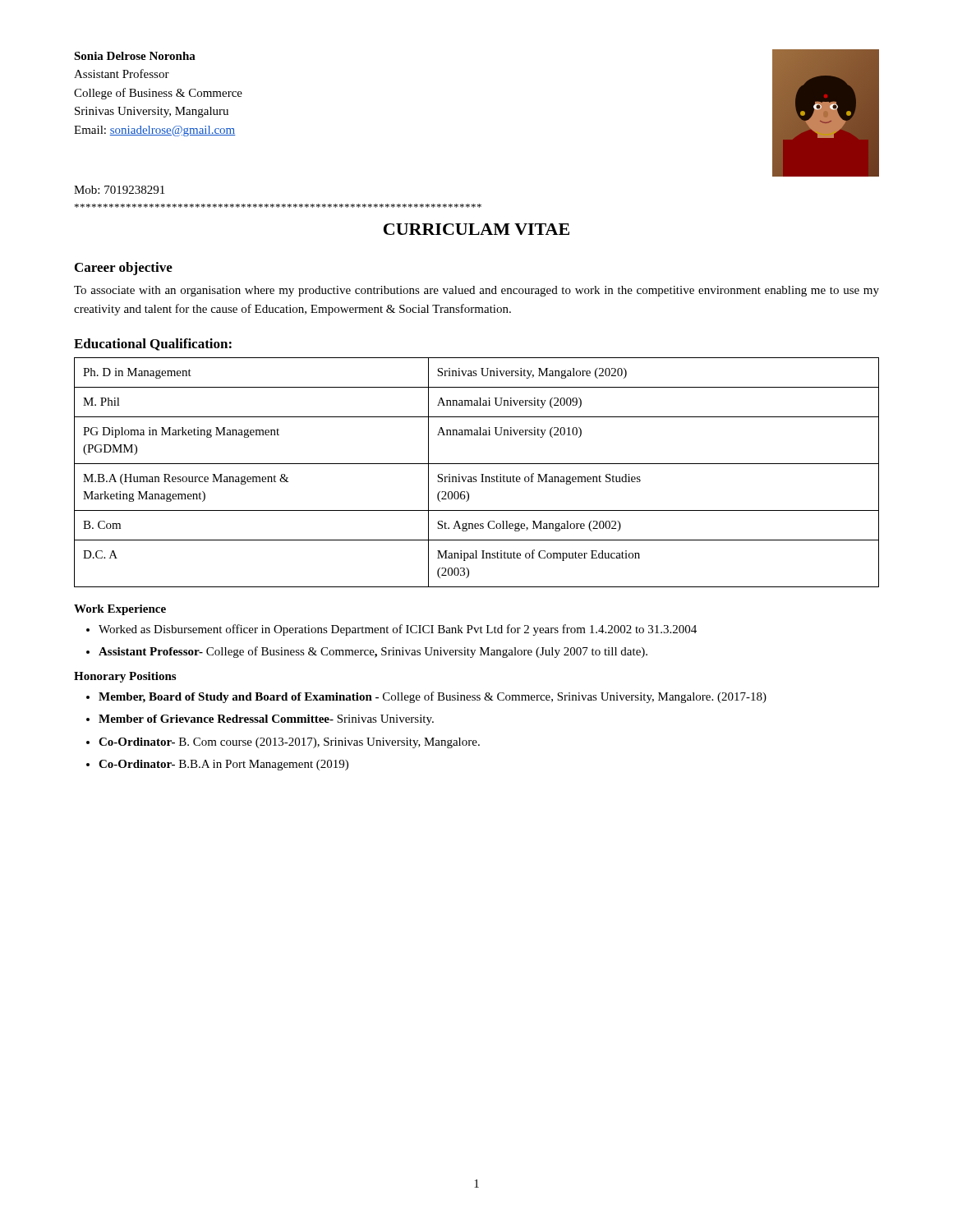Point to "Educational Qualification:"

click(153, 343)
